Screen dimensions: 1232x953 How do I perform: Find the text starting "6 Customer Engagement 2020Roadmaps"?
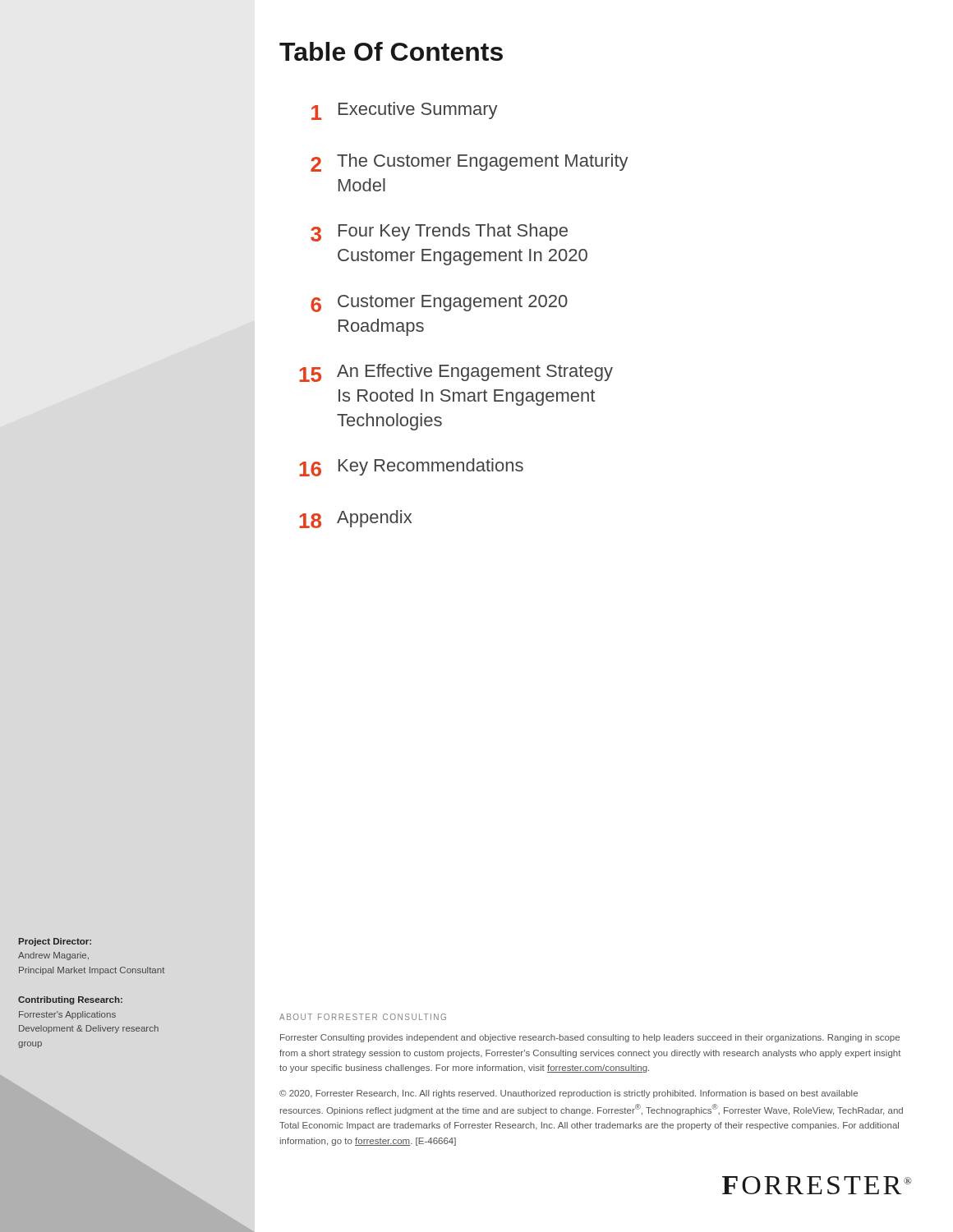click(x=424, y=313)
